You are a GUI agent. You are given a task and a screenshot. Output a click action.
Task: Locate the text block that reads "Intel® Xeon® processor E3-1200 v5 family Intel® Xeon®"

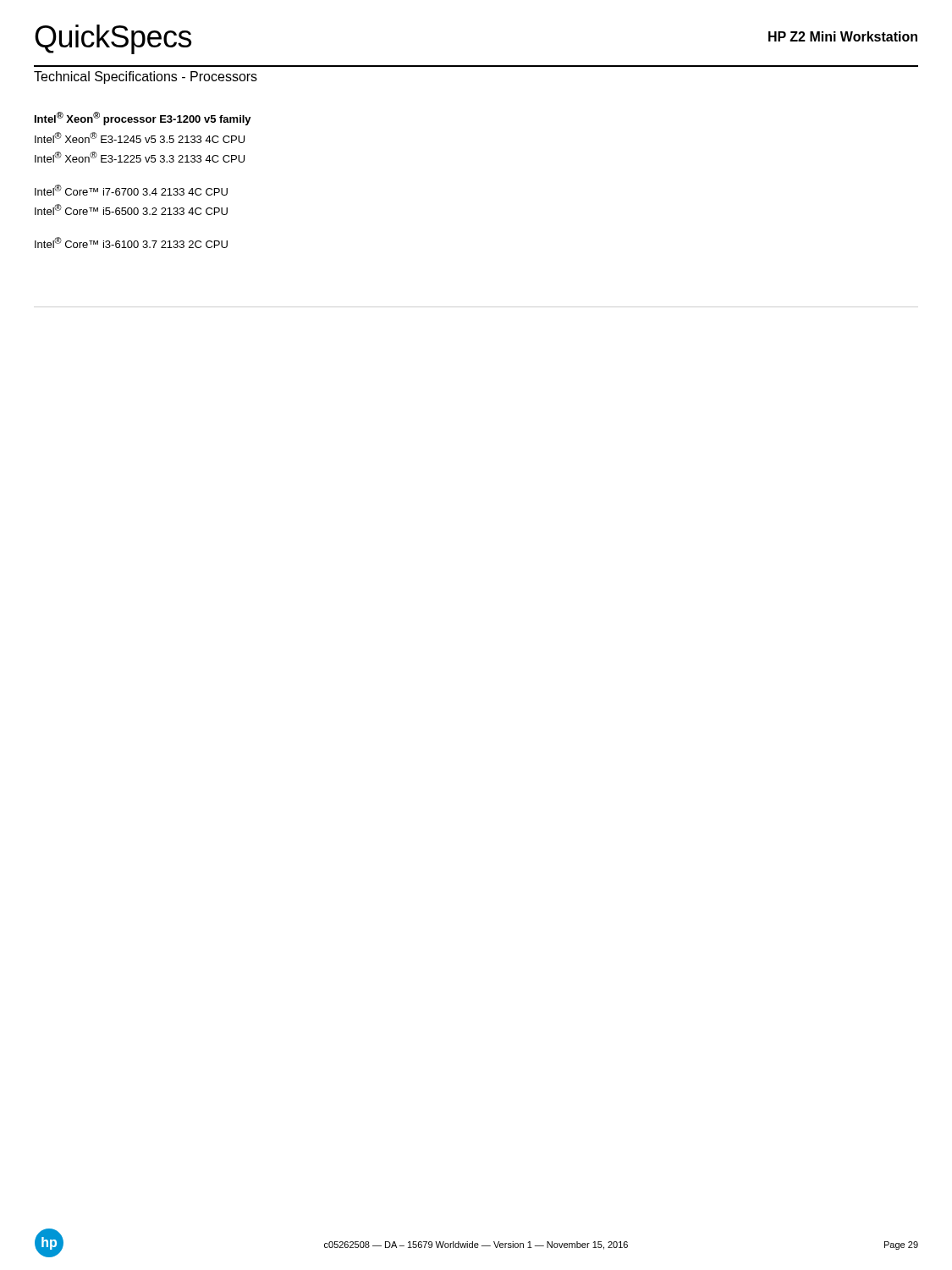143,119
